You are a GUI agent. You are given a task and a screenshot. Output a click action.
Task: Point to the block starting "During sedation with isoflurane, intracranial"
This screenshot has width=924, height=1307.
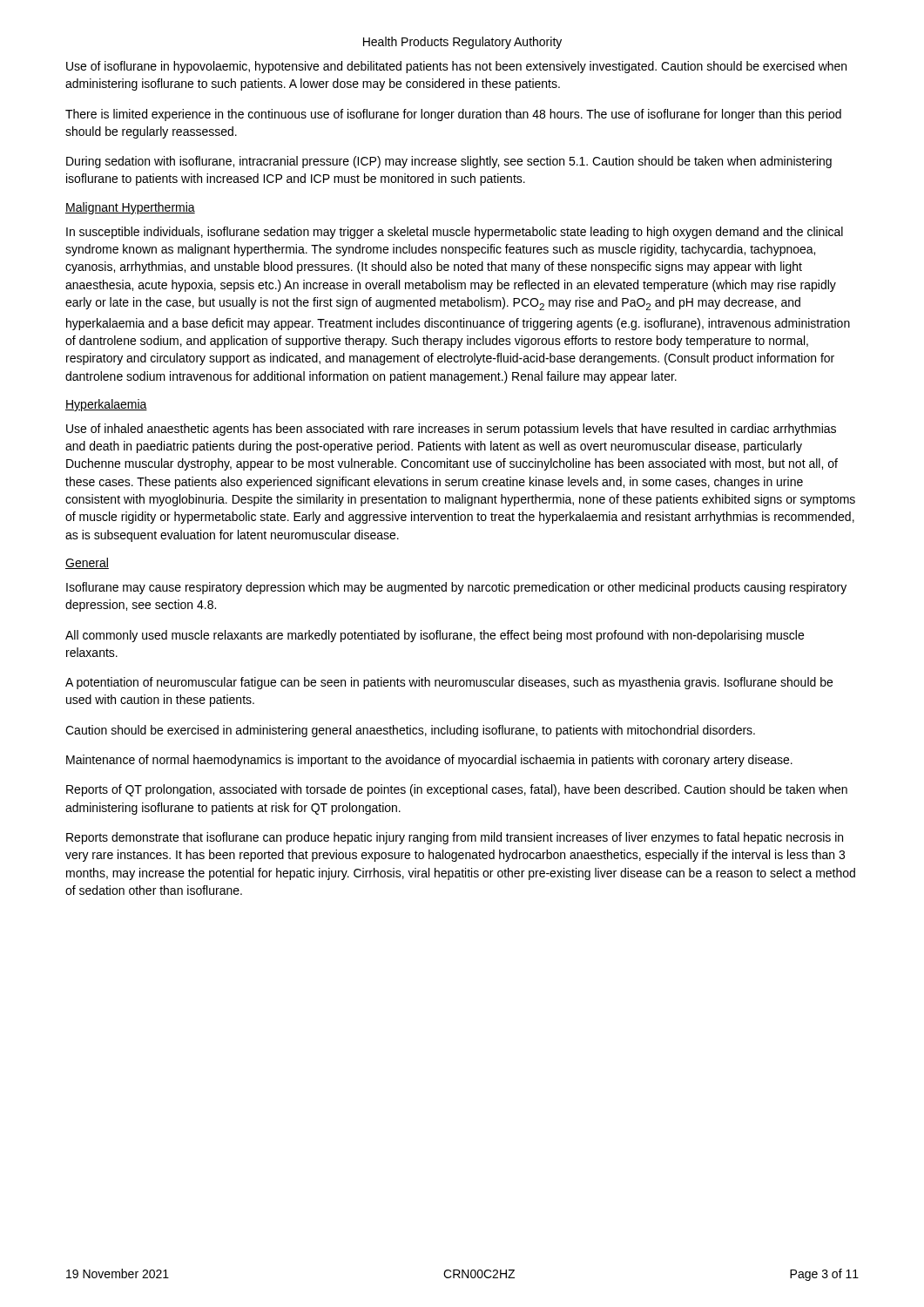point(449,170)
